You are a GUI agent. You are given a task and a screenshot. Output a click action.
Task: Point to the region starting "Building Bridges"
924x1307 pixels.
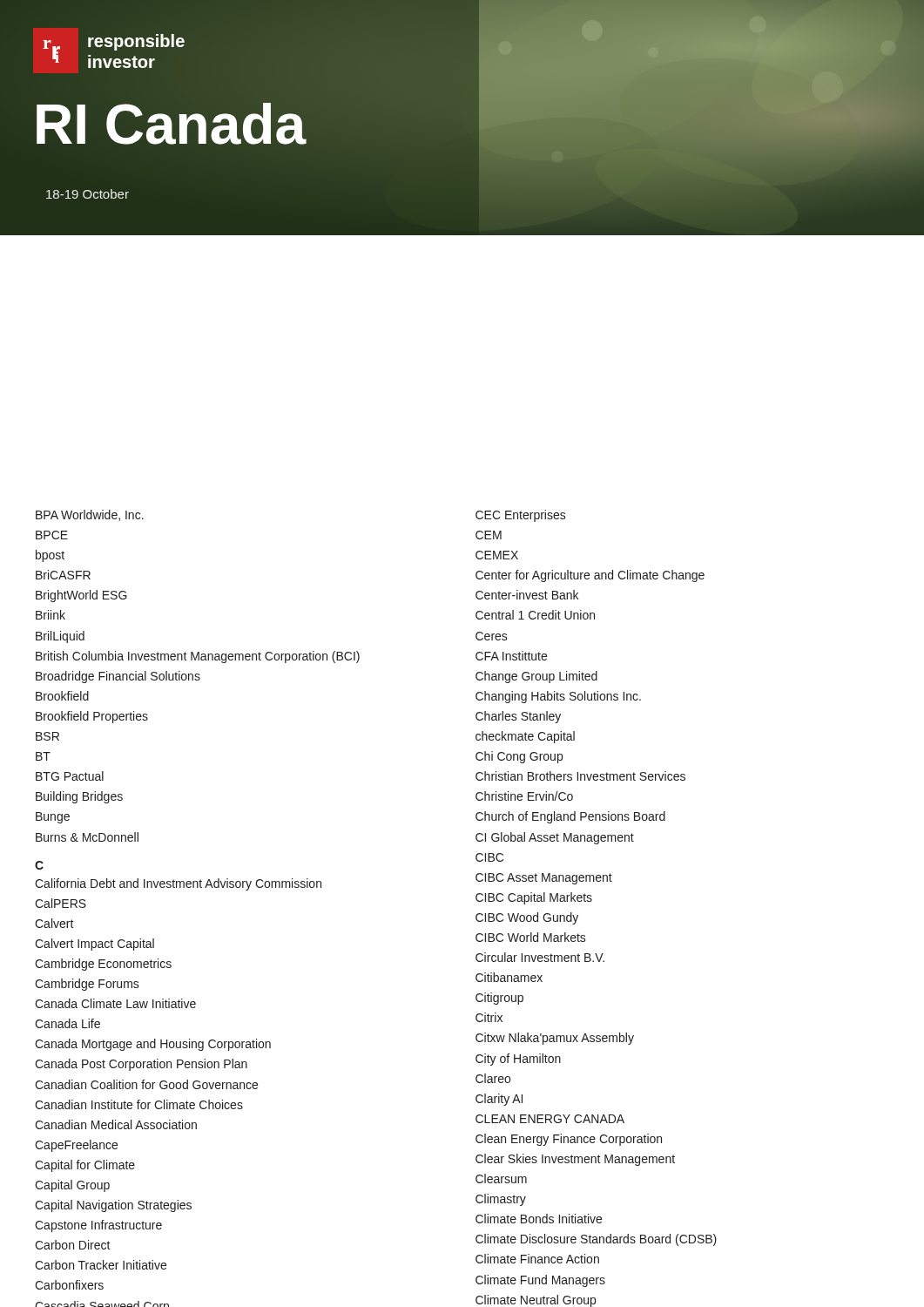[x=79, y=797]
